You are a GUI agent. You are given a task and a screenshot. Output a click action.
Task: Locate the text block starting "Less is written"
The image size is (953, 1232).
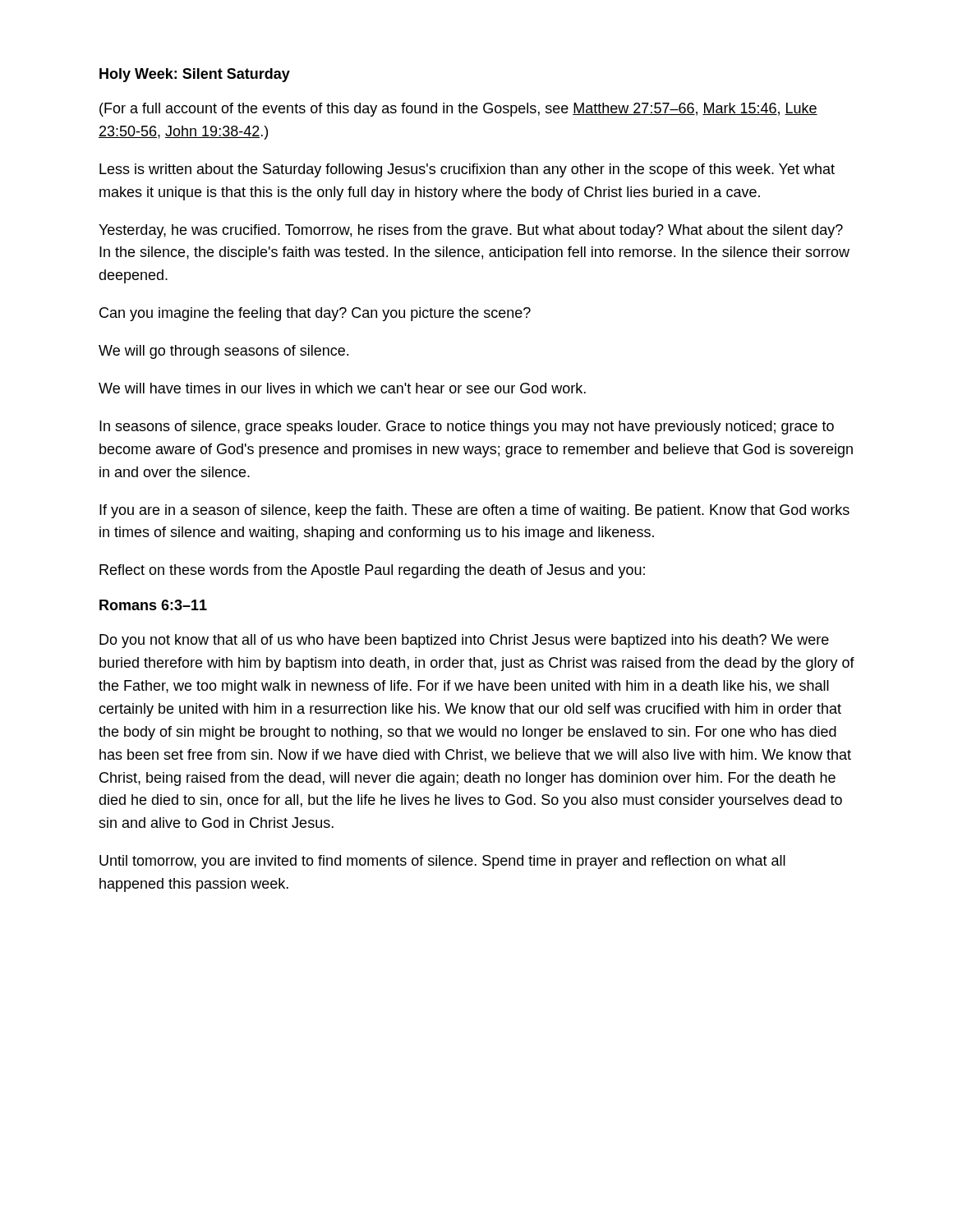coord(467,180)
